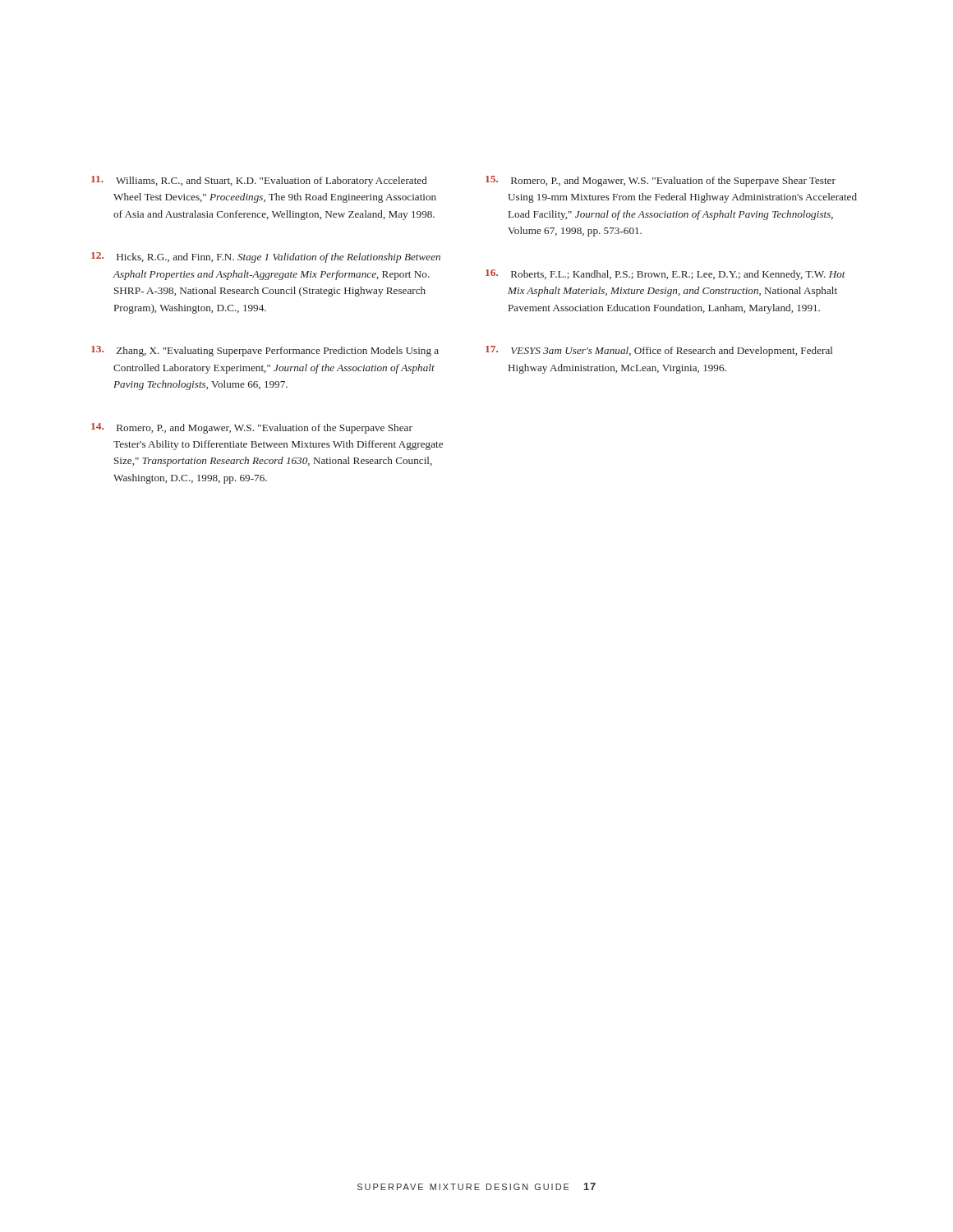Point to the element starting "13. Zhang, X. "Evaluating Superpave Performance Prediction"
The height and width of the screenshot is (1232, 953).
pos(267,368)
